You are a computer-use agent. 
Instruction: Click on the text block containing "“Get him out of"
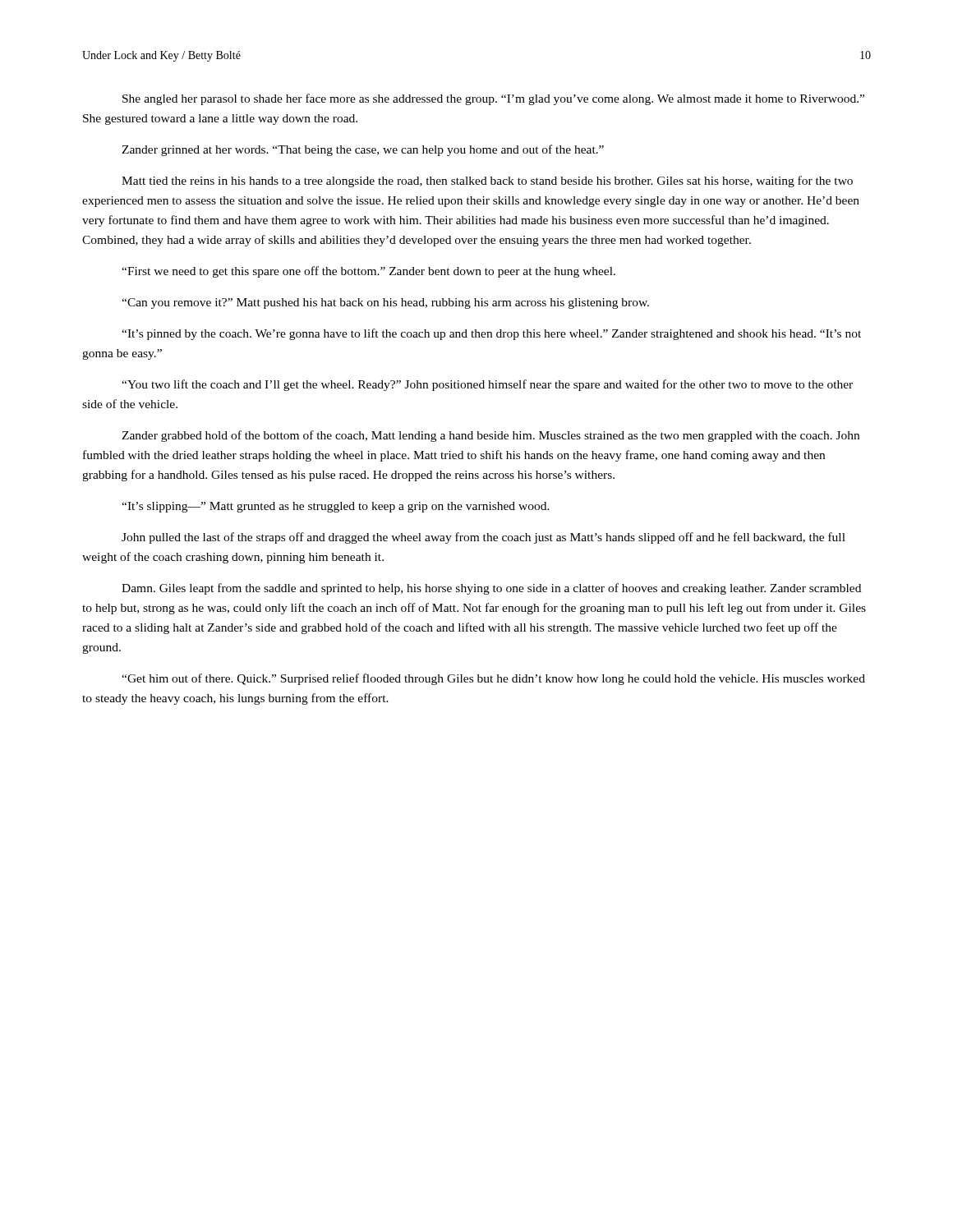[x=476, y=689]
